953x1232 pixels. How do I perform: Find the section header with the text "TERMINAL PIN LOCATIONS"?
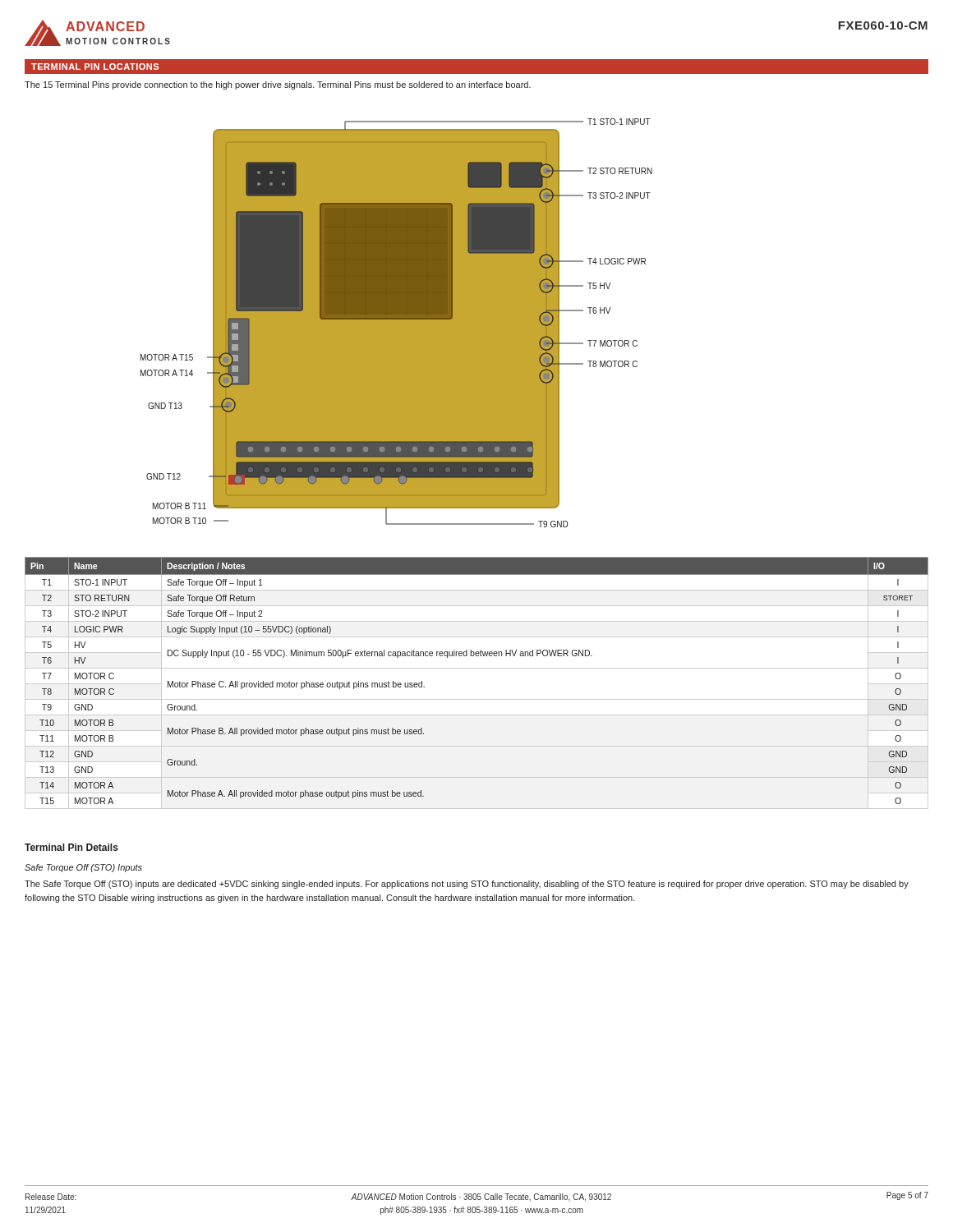coord(95,67)
